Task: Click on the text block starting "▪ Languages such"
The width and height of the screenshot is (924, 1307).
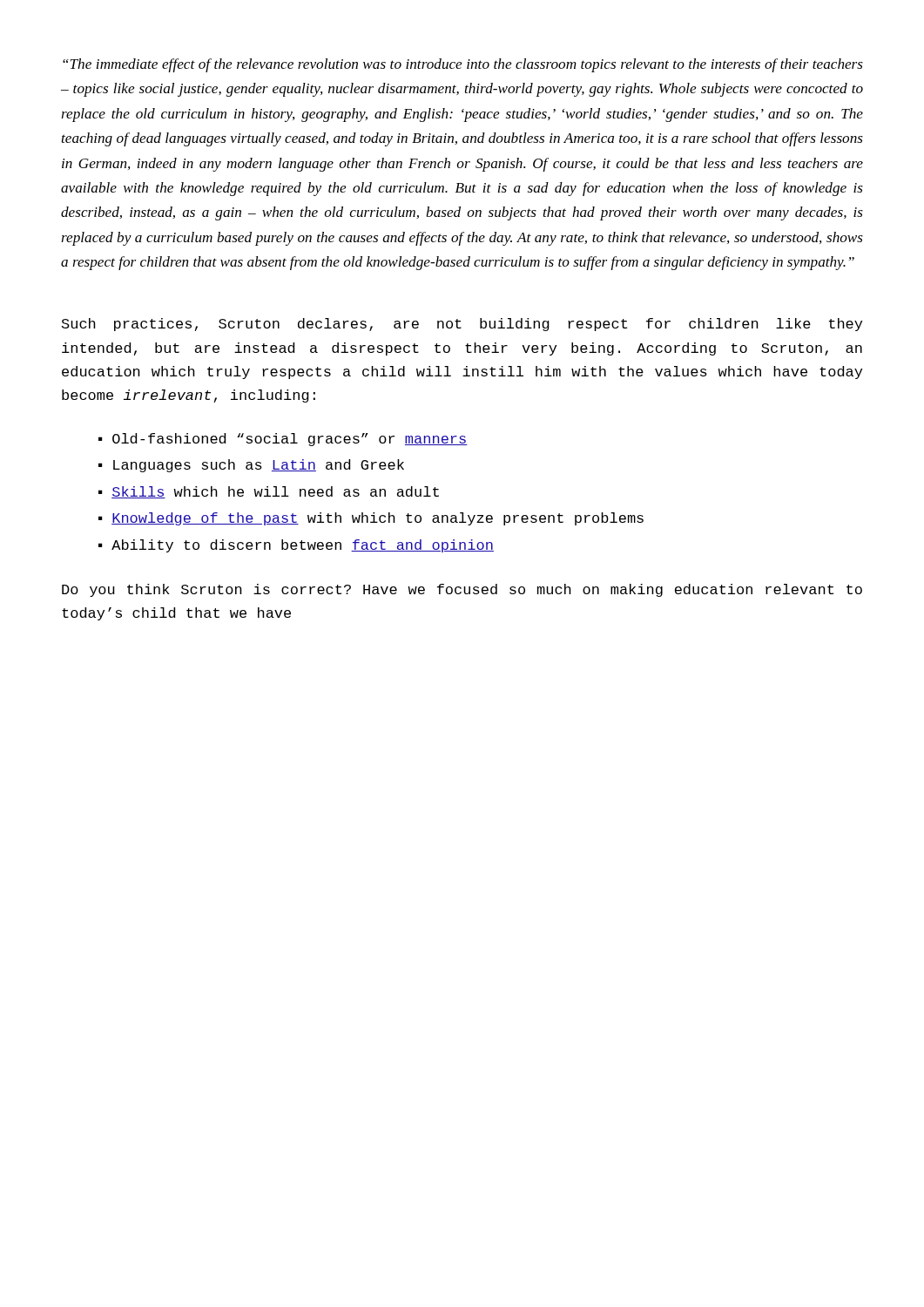Action: 251,466
